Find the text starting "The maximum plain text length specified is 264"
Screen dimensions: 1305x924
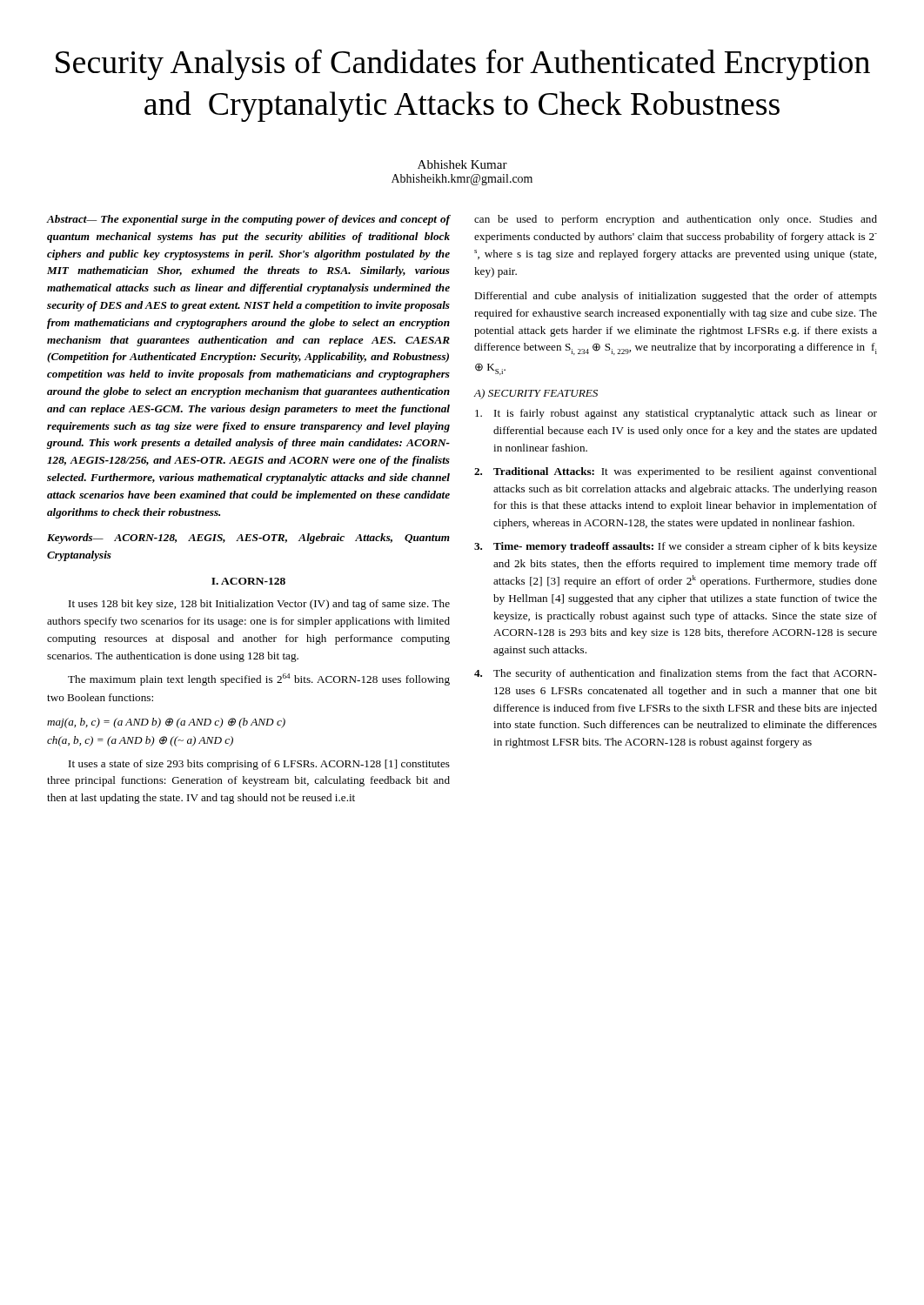pyautogui.click(x=248, y=688)
